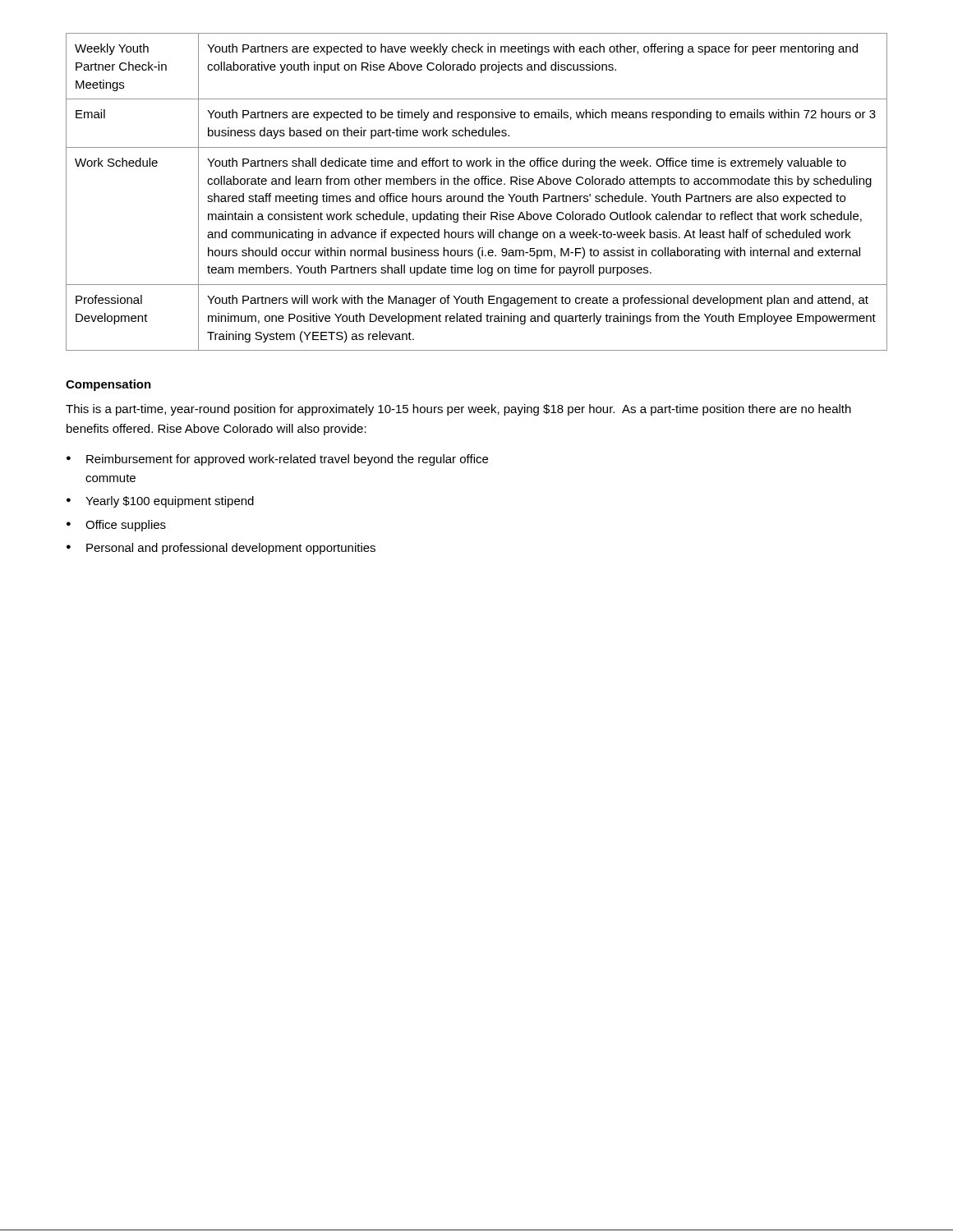Viewport: 953px width, 1232px height.
Task: Locate the text starting "Personal and professional"
Action: (231, 547)
